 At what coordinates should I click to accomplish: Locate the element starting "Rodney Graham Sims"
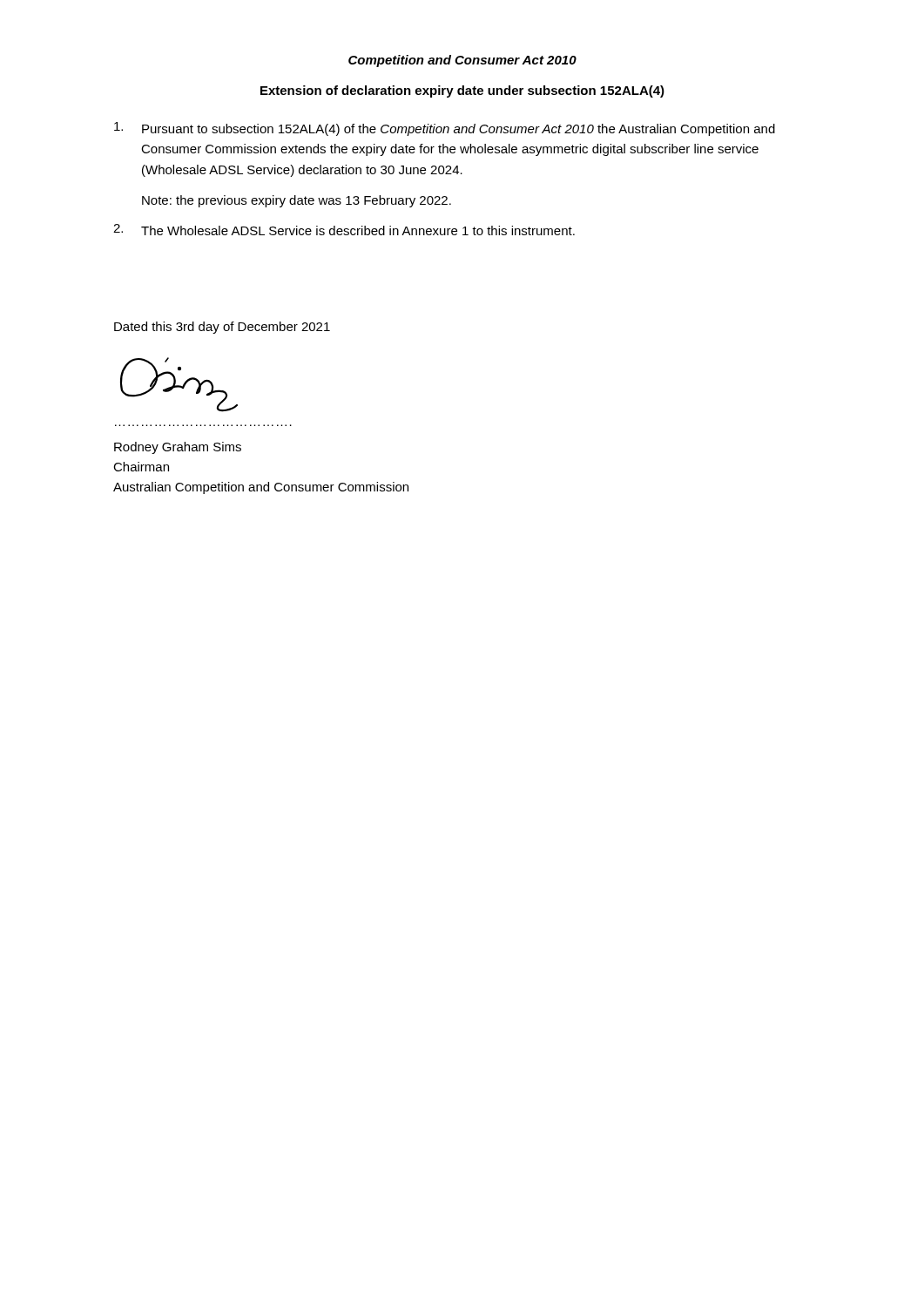click(x=177, y=447)
